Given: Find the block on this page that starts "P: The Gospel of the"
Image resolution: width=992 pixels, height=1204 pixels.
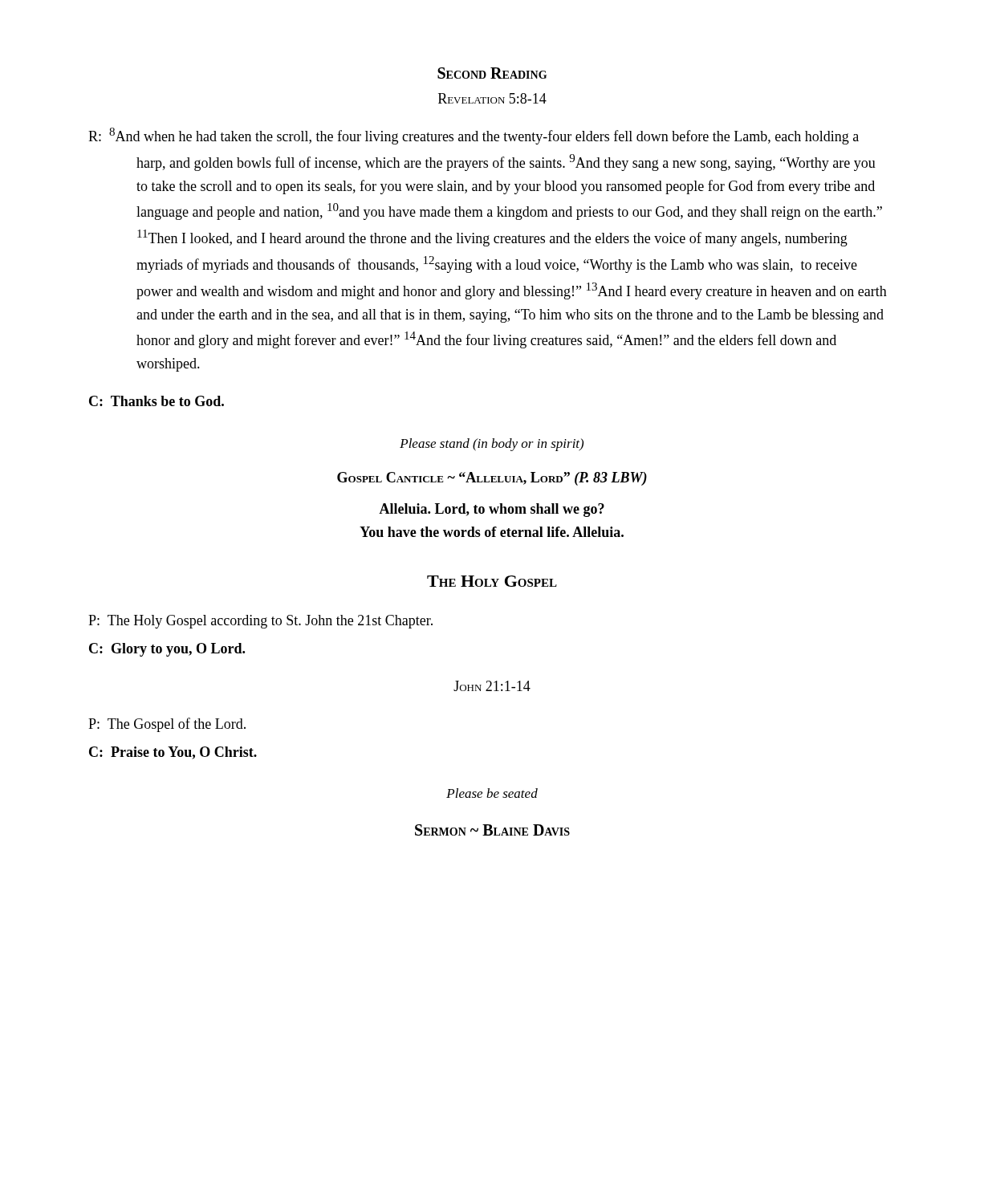Looking at the screenshot, I should click(x=167, y=724).
